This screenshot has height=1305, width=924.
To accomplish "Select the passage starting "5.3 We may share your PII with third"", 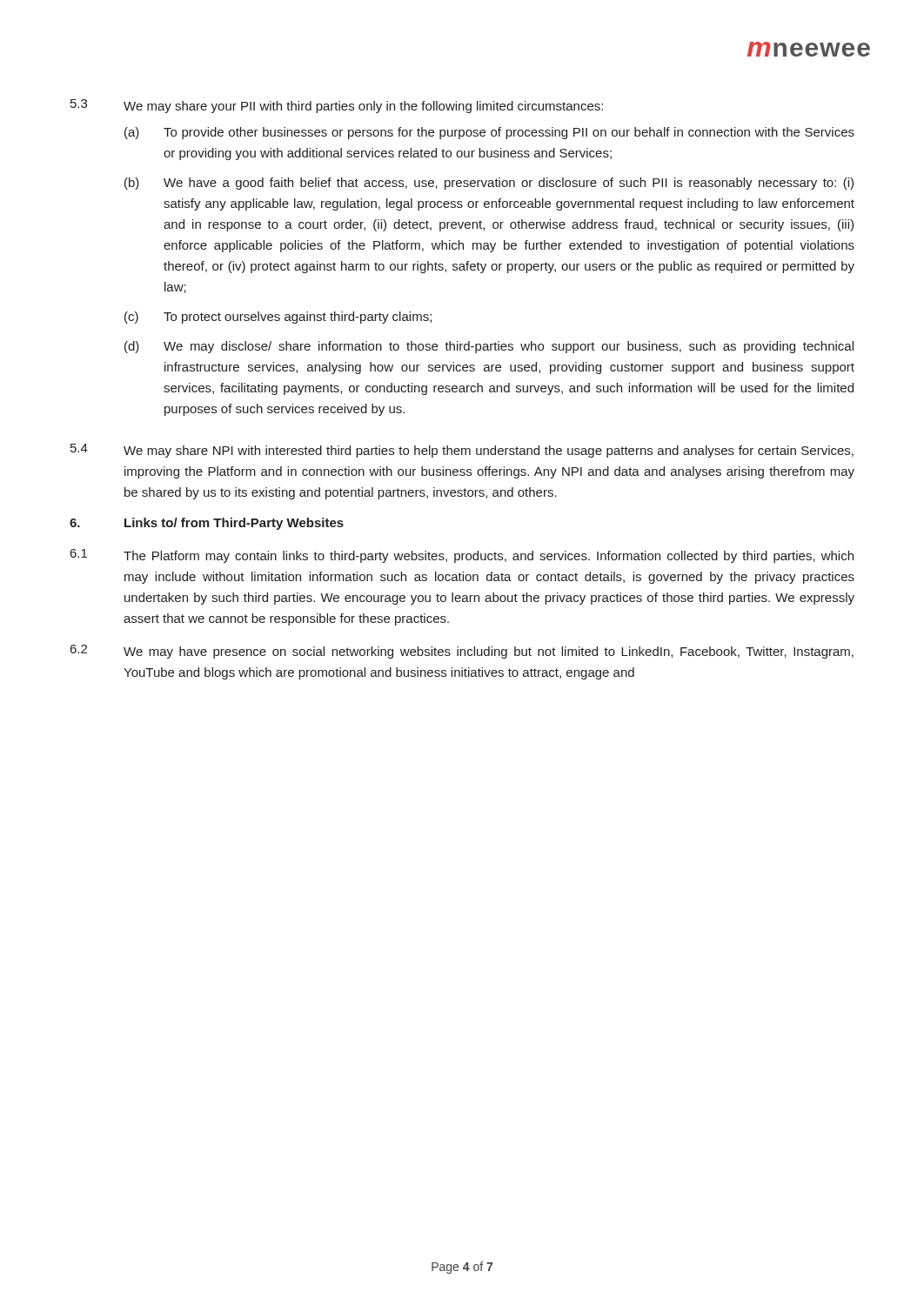I will tap(462, 262).
